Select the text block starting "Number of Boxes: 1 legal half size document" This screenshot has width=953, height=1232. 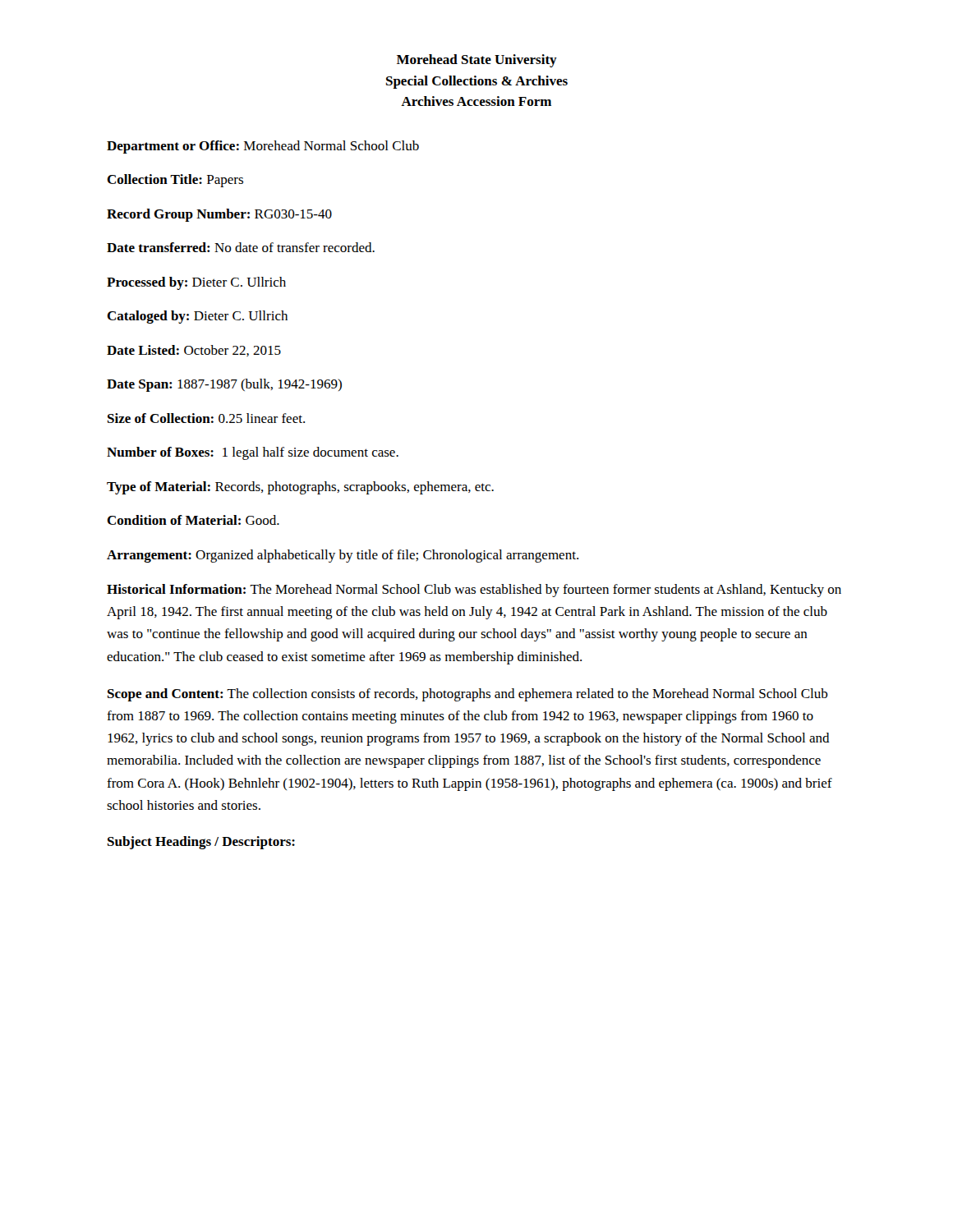click(x=253, y=452)
